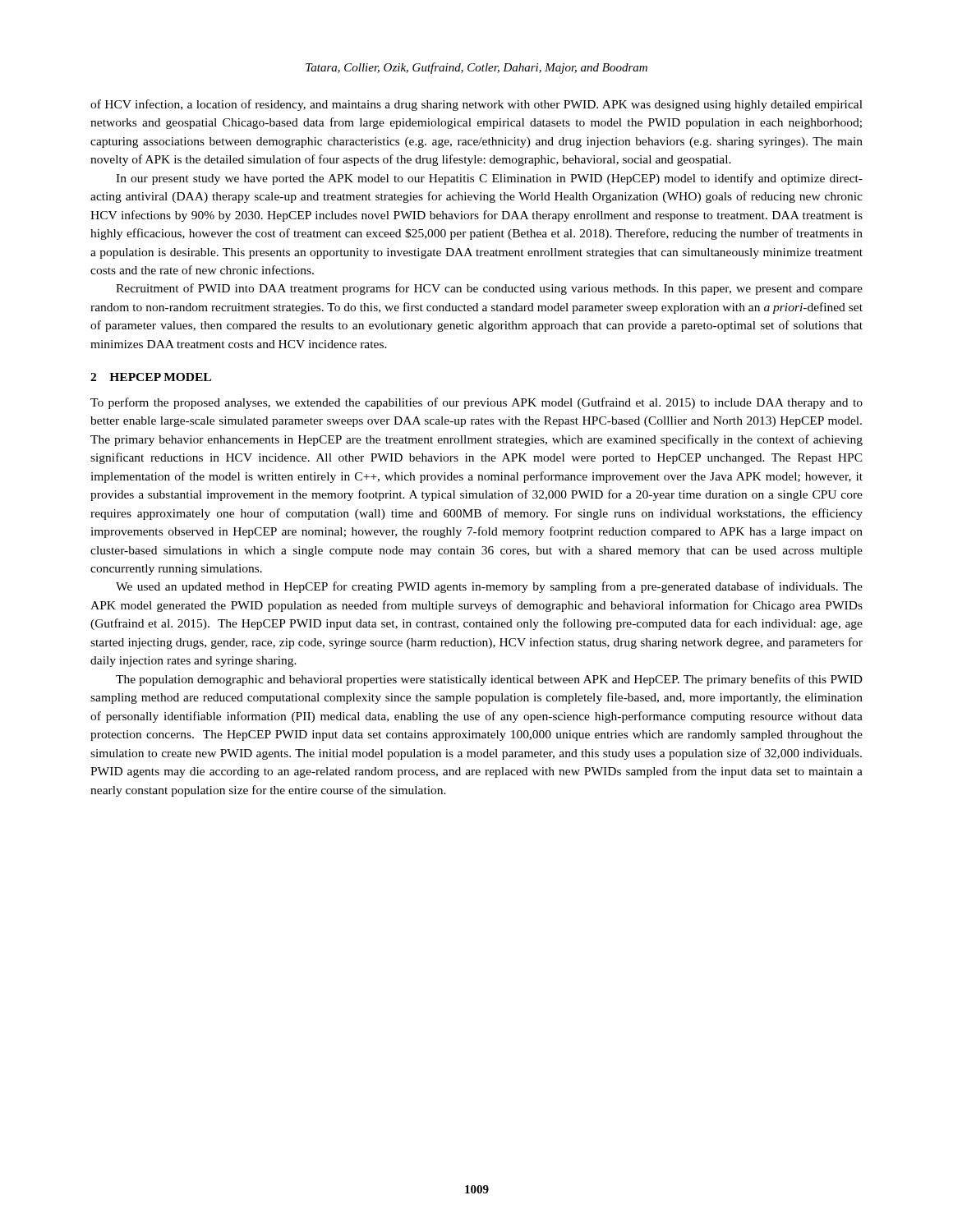The width and height of the screenshot is (953, 1232).
Task: Where is the passage that starts "The population demographic and behavioral properties were"?
Action: click(476, 735)
